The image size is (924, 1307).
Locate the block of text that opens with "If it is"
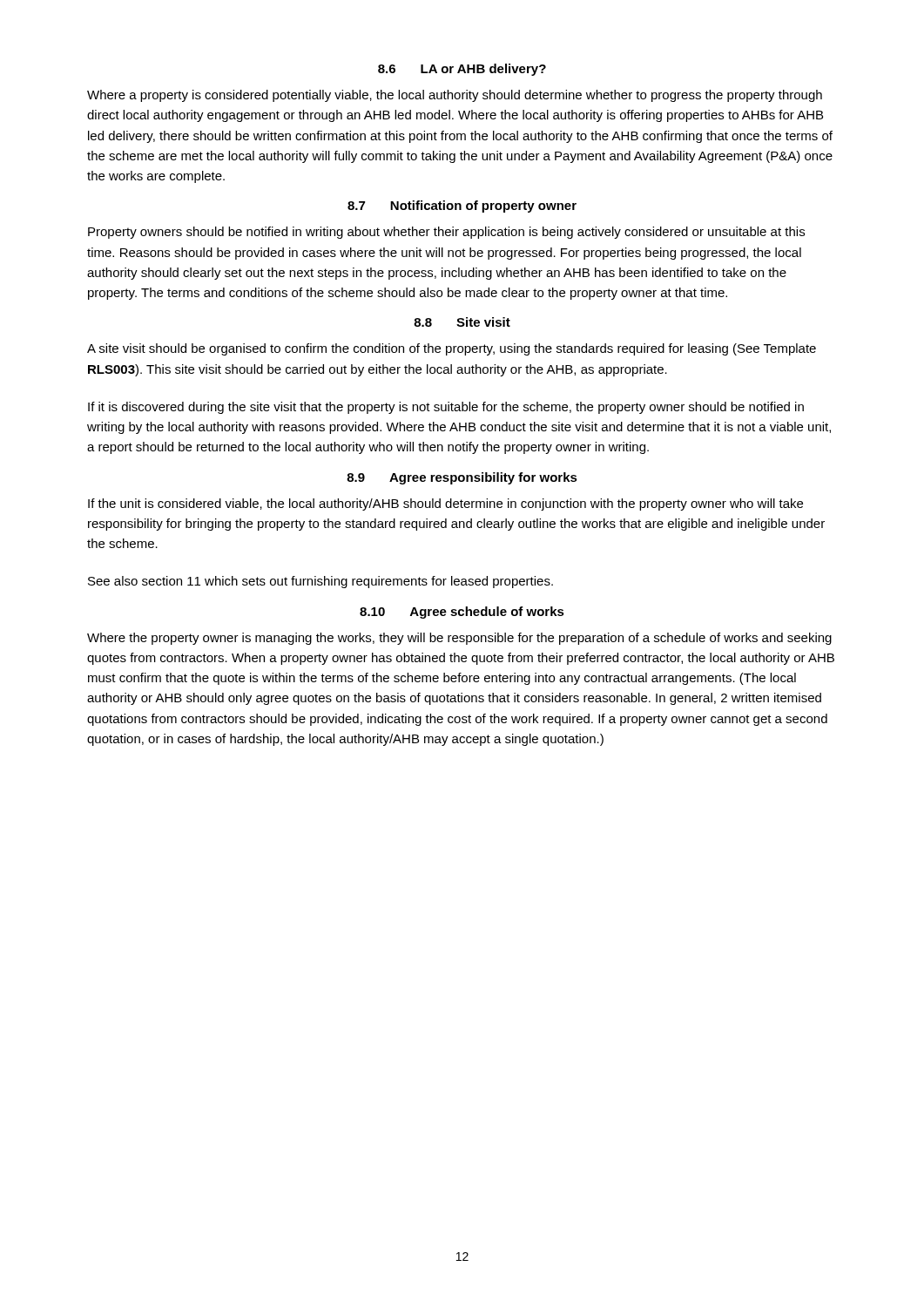462,427
